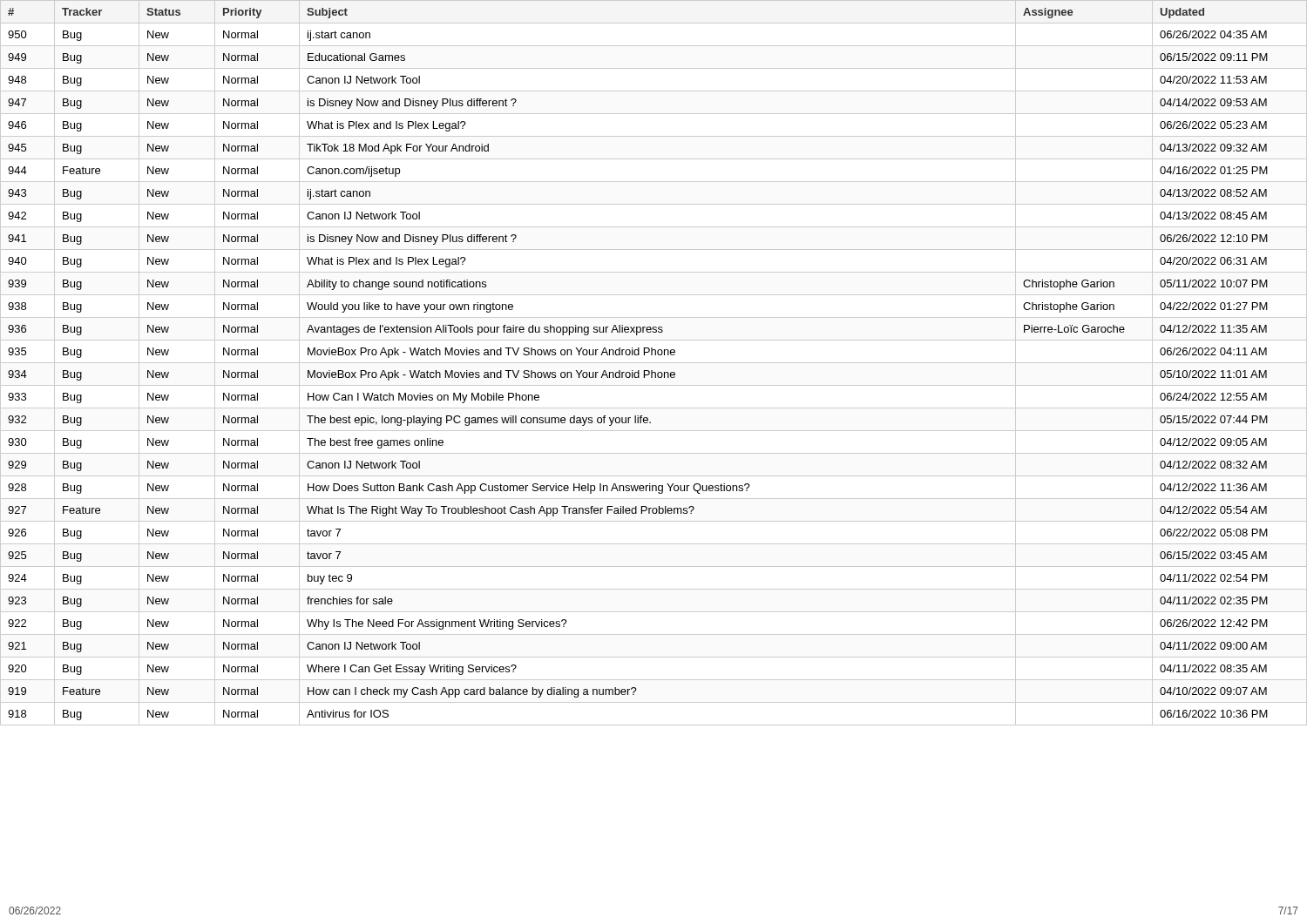Select a table
This screenshot has width=1307, height=924.
point(654,363)
